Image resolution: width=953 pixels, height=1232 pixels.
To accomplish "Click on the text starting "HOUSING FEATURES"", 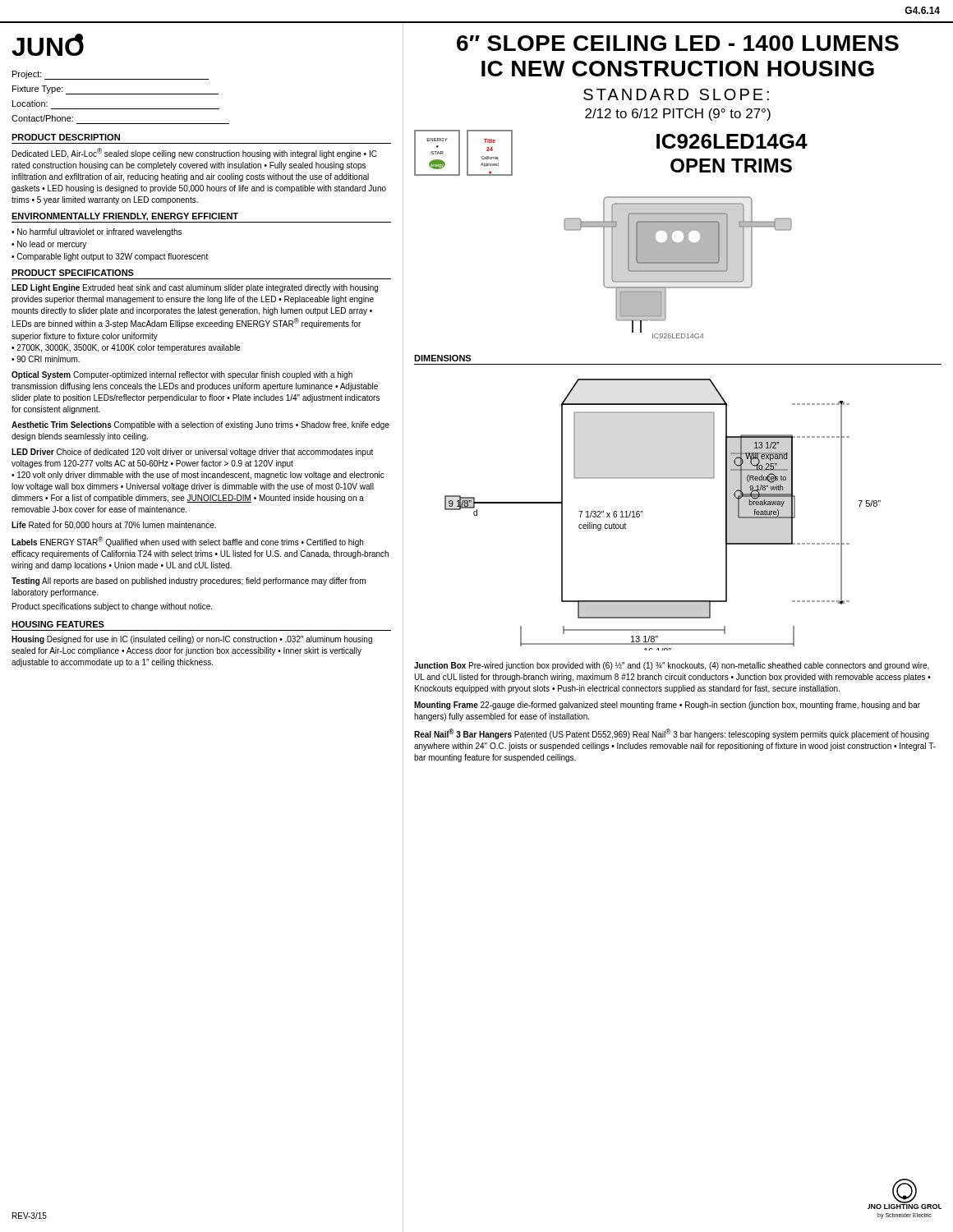I will pyautogui.click(x=58, y=624).
